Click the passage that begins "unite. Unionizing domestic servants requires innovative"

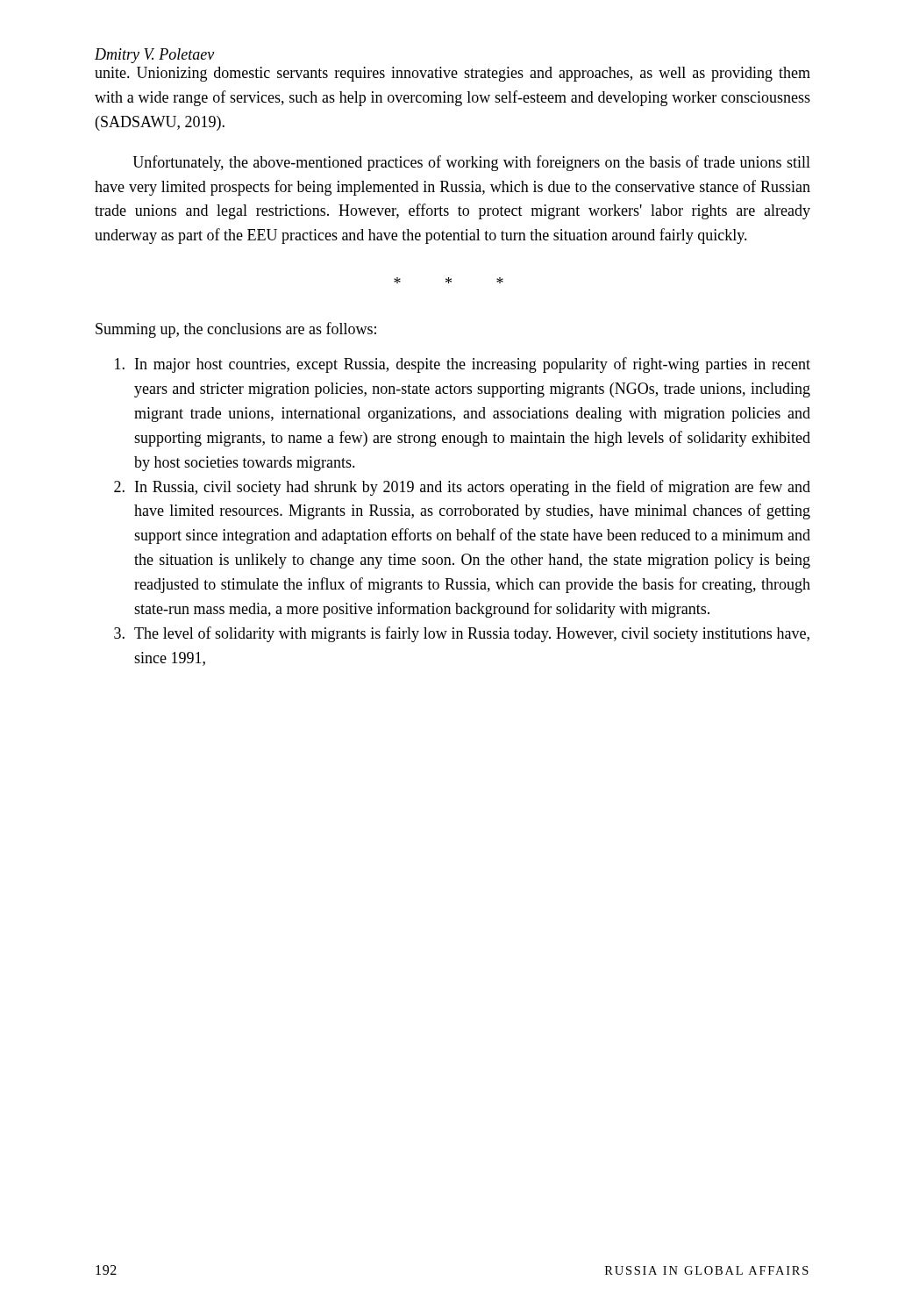[452, 98]
